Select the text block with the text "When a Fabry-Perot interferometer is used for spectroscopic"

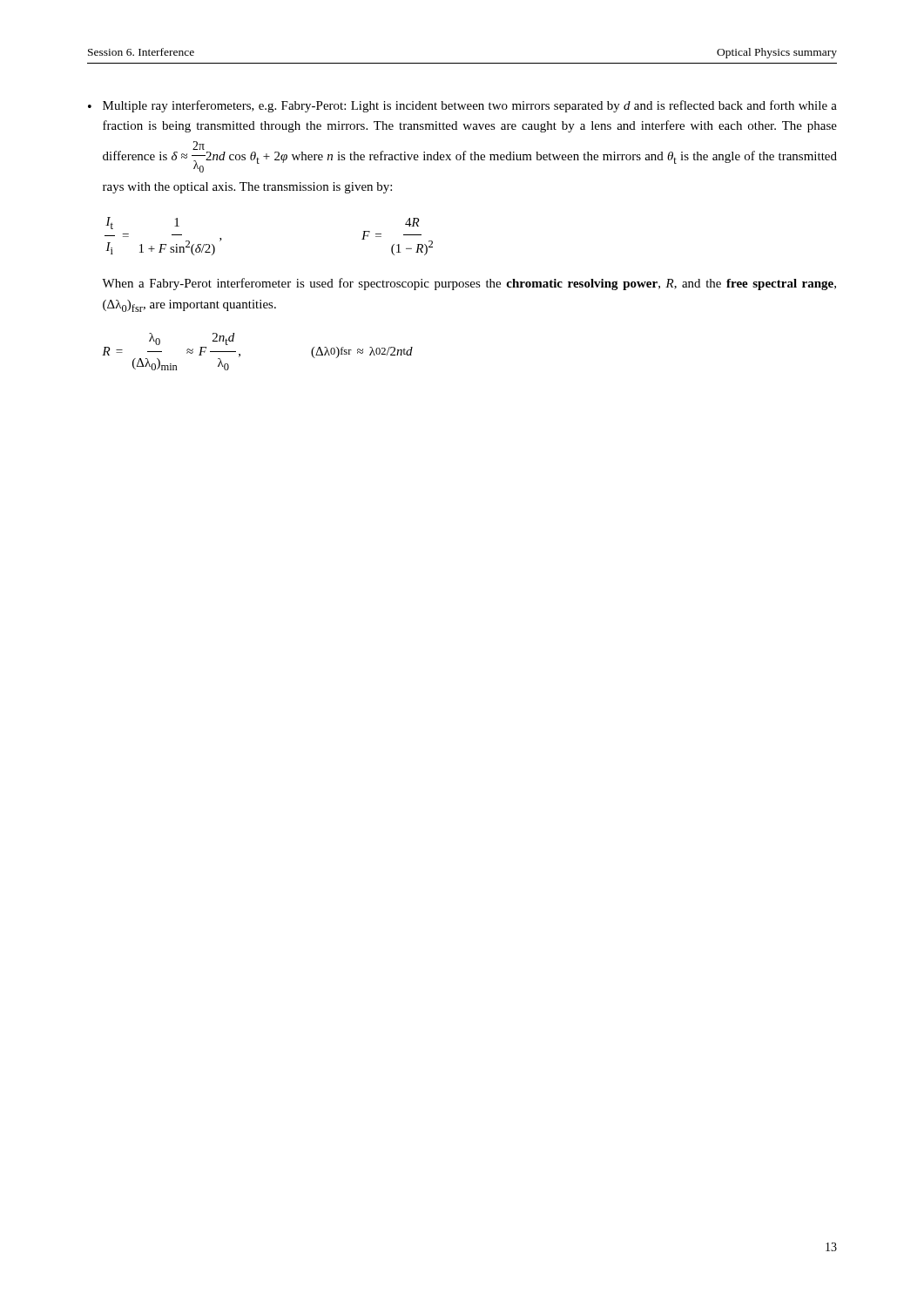[470, 295]
